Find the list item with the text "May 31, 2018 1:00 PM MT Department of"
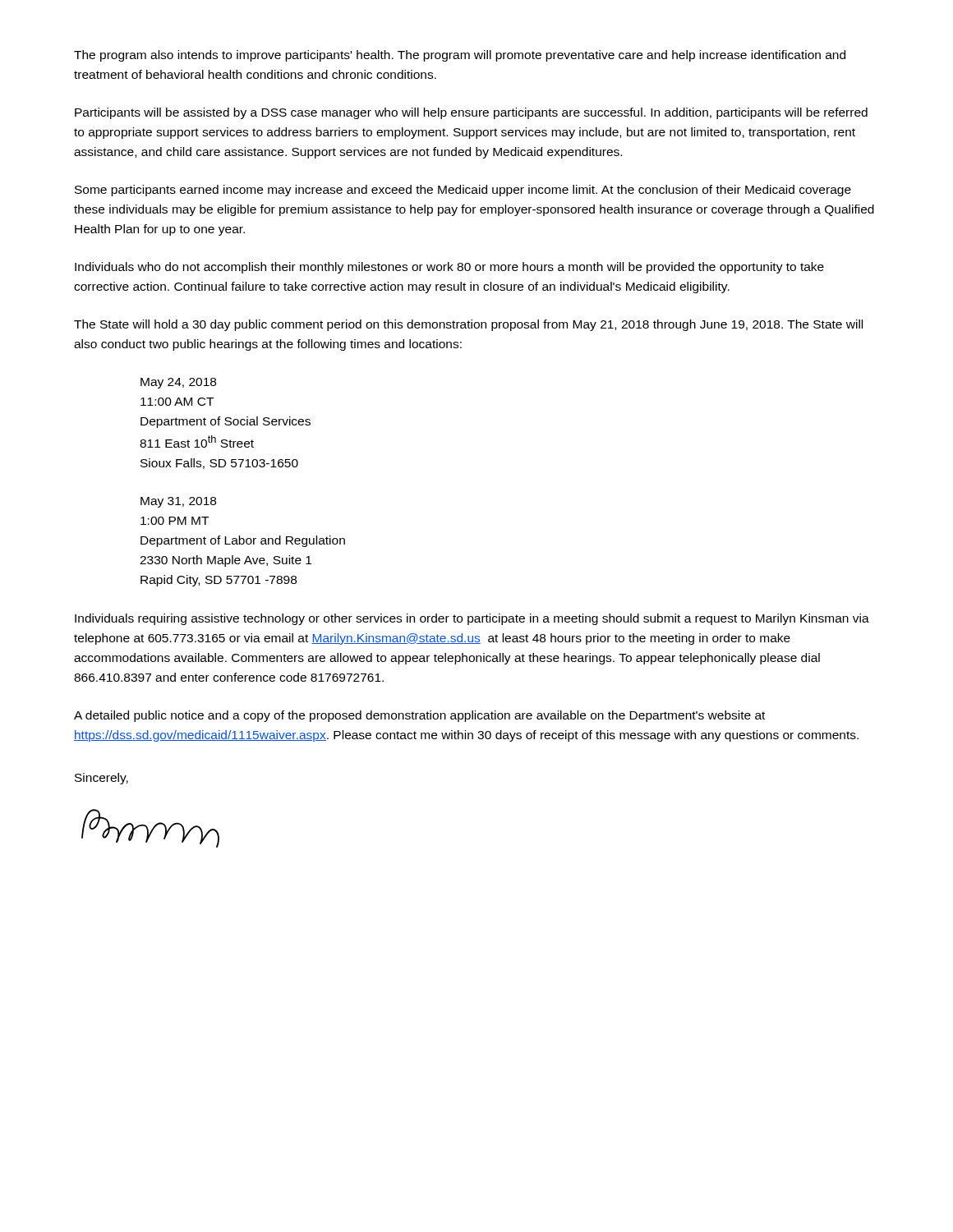This screenshot has width=953, height=1232. [243, 540]
